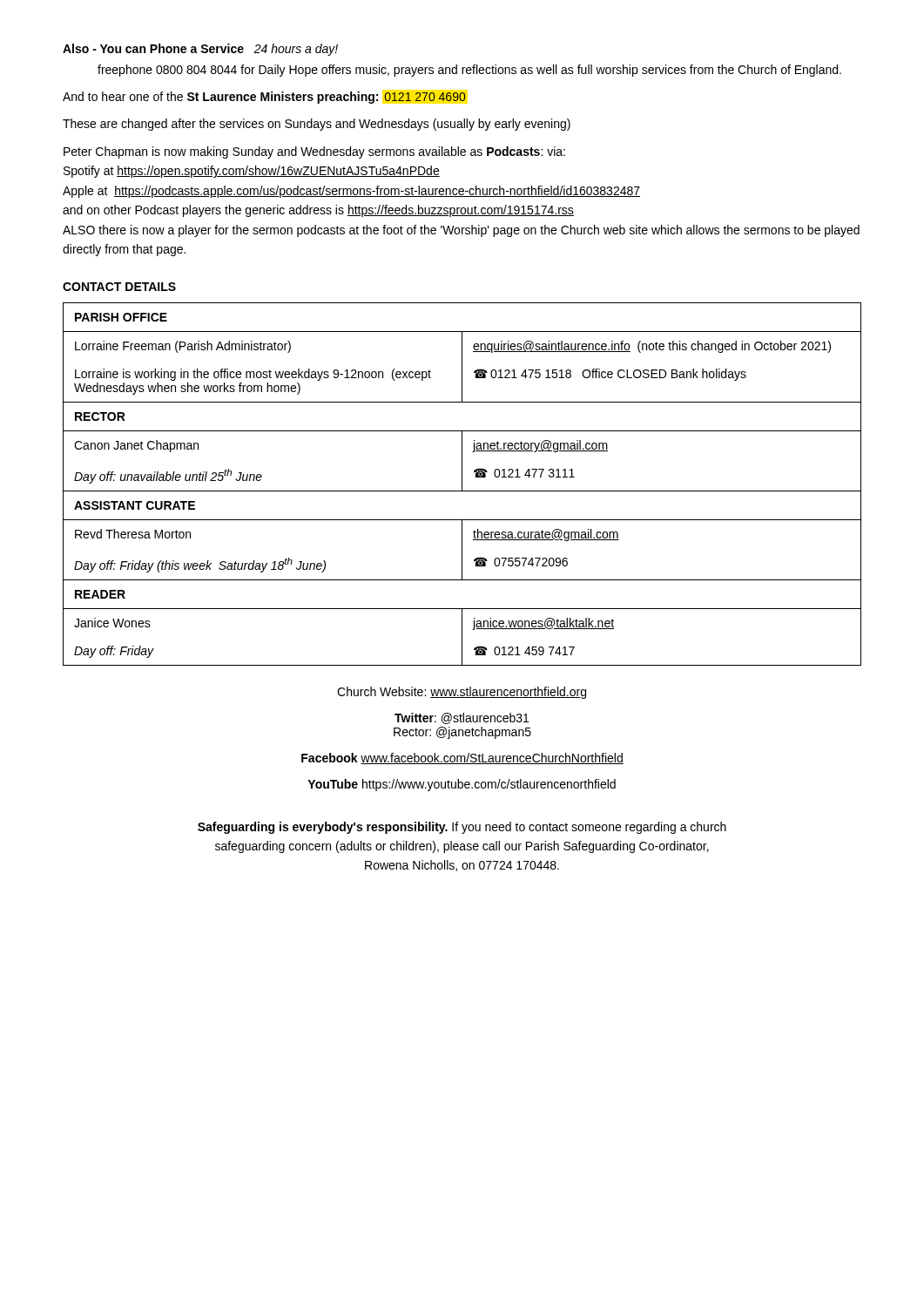Select the text containing "Facebook www.facebook.com/StLaurenceChurchNorthfield"
Screen dimensions: 1307x924
point(462,758)
